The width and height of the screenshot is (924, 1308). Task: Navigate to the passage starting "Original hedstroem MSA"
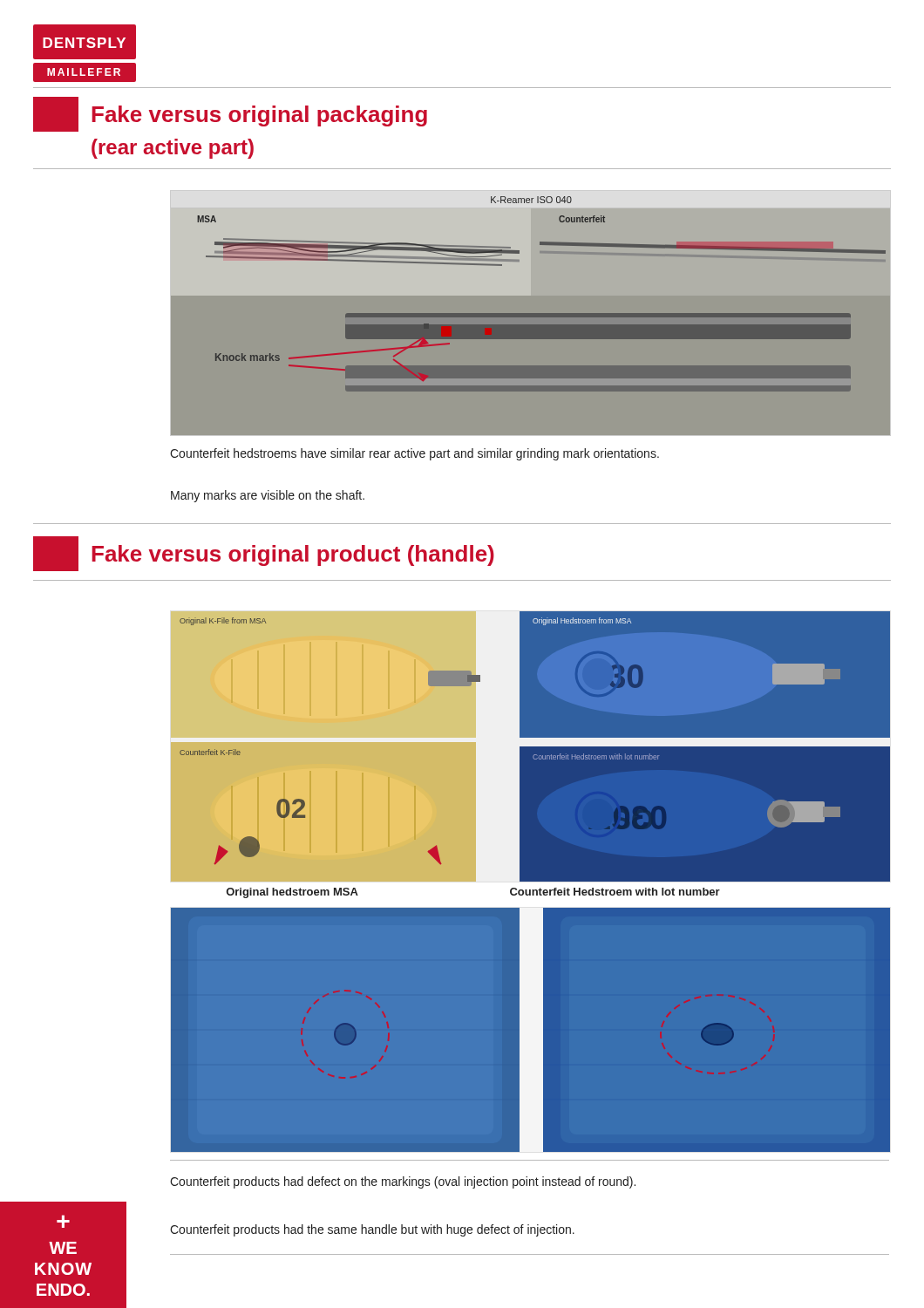click(292, 892)
